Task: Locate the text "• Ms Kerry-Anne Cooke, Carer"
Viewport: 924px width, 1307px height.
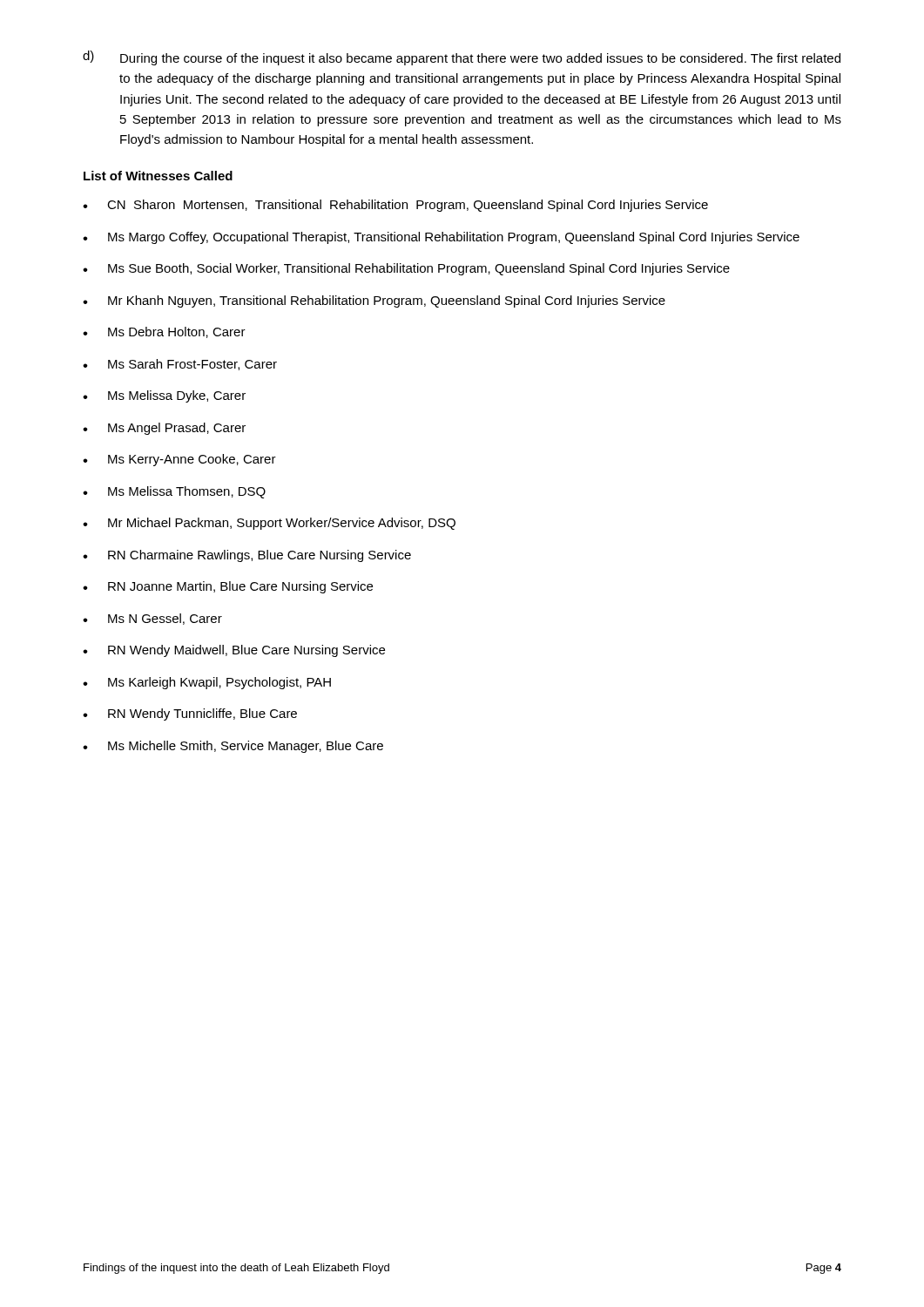Action: (x=179, y=460)
